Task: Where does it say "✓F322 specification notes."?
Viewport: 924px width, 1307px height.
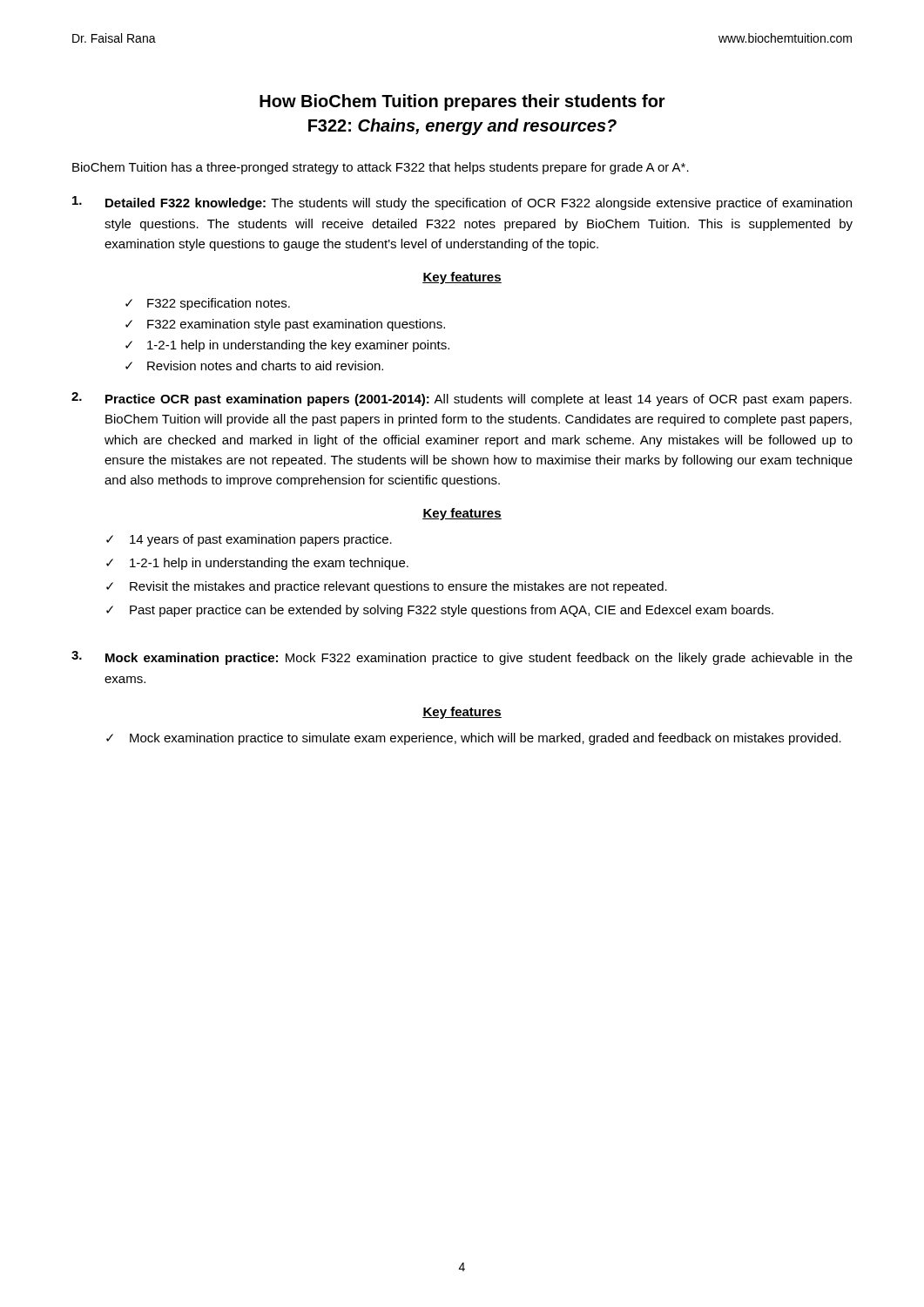Action: 208,304
